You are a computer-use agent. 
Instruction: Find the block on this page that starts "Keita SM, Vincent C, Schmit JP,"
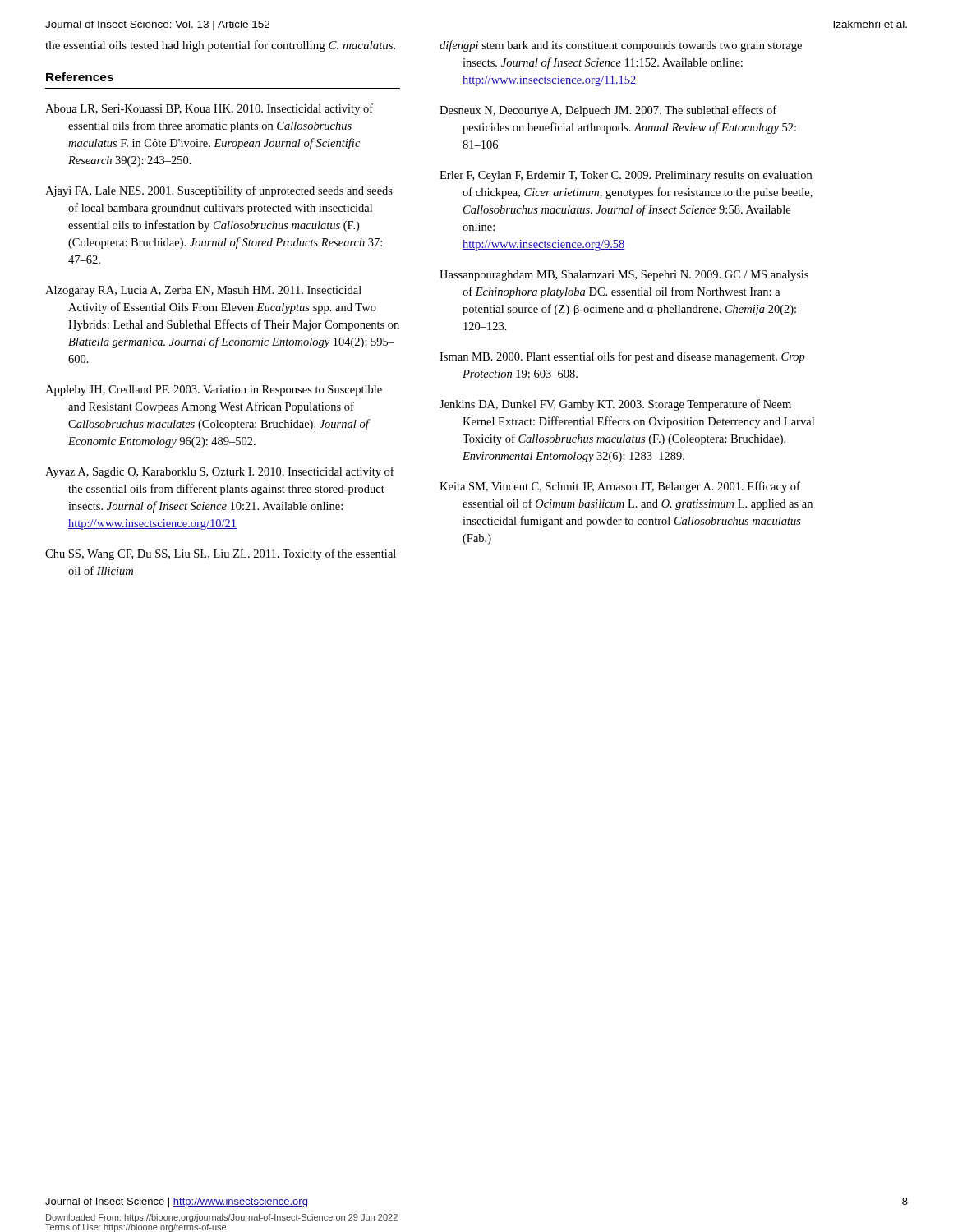click(626, 512)
